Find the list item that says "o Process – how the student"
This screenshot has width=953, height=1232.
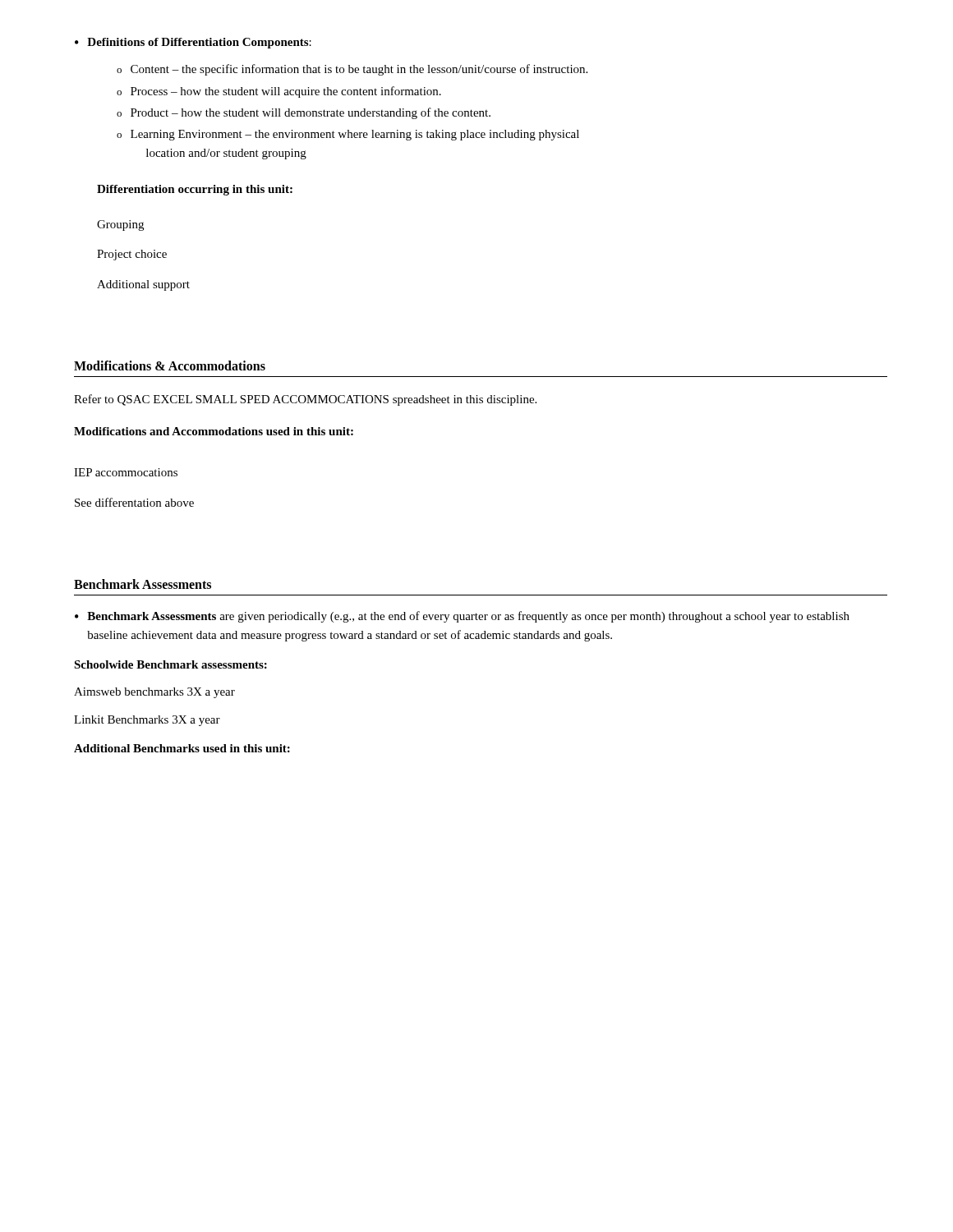[279, 91]
